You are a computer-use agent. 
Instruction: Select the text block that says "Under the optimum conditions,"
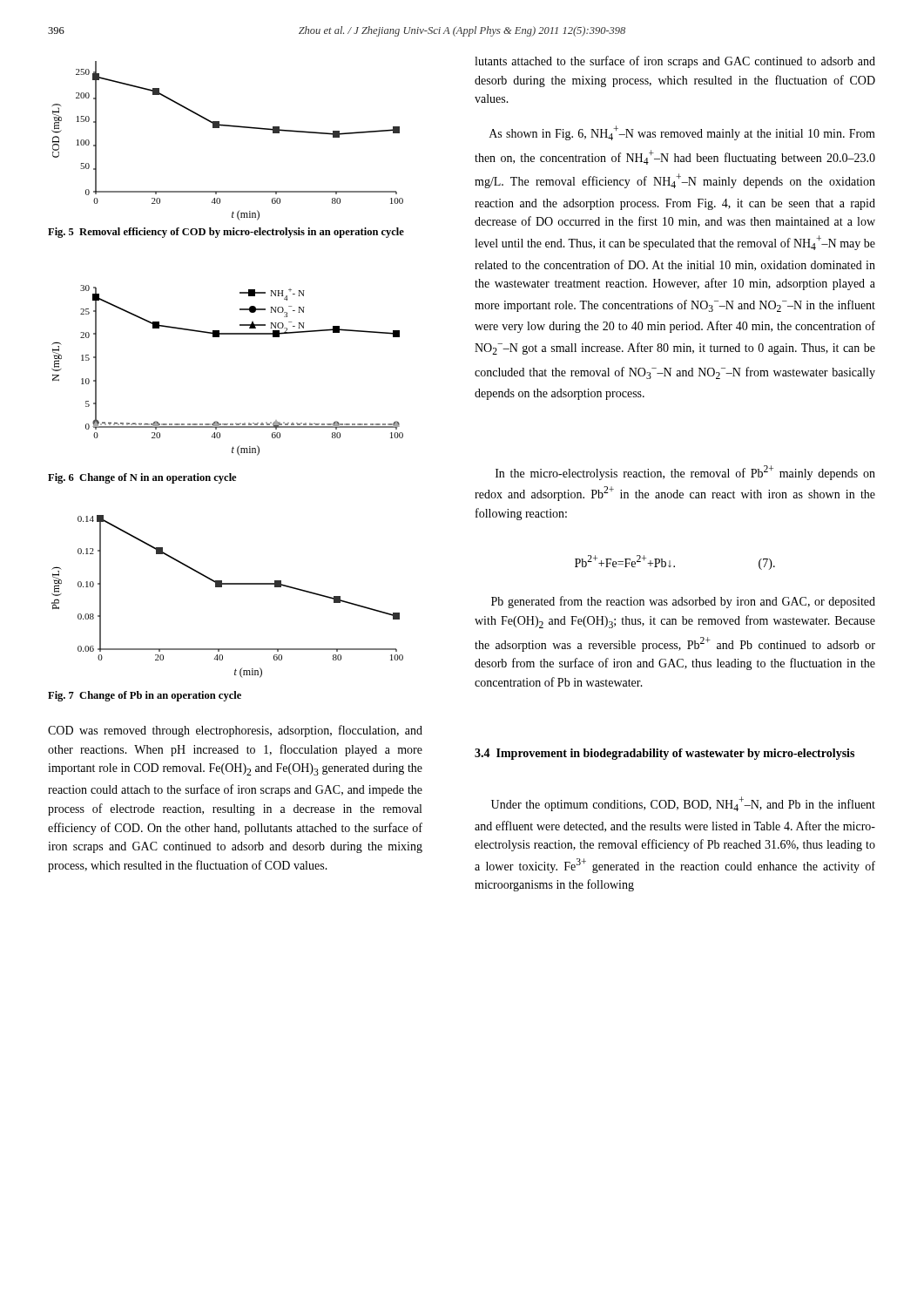(675, 843)
